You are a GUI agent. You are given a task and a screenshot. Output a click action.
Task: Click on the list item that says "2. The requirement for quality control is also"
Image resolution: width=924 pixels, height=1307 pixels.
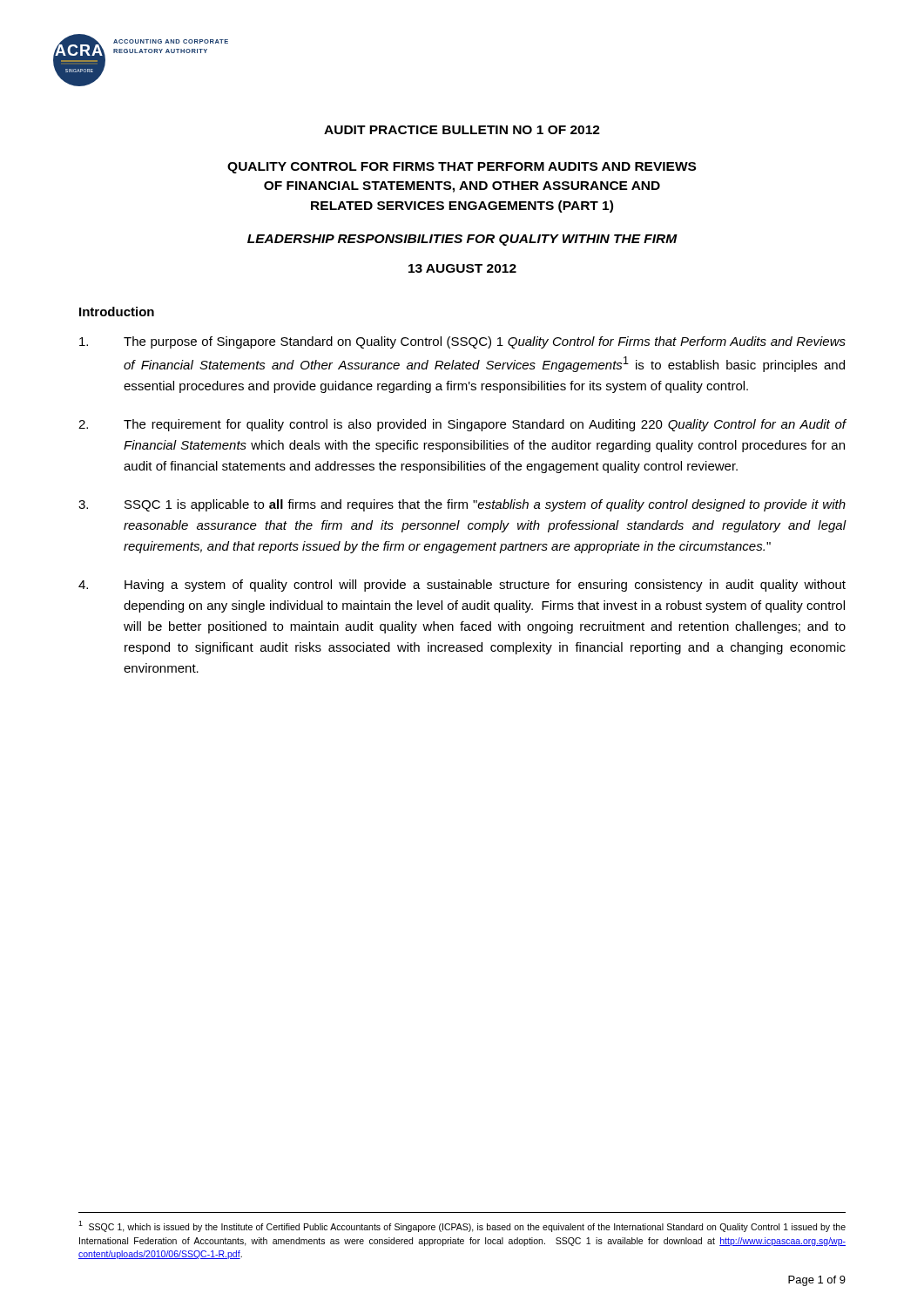[462, 446]
